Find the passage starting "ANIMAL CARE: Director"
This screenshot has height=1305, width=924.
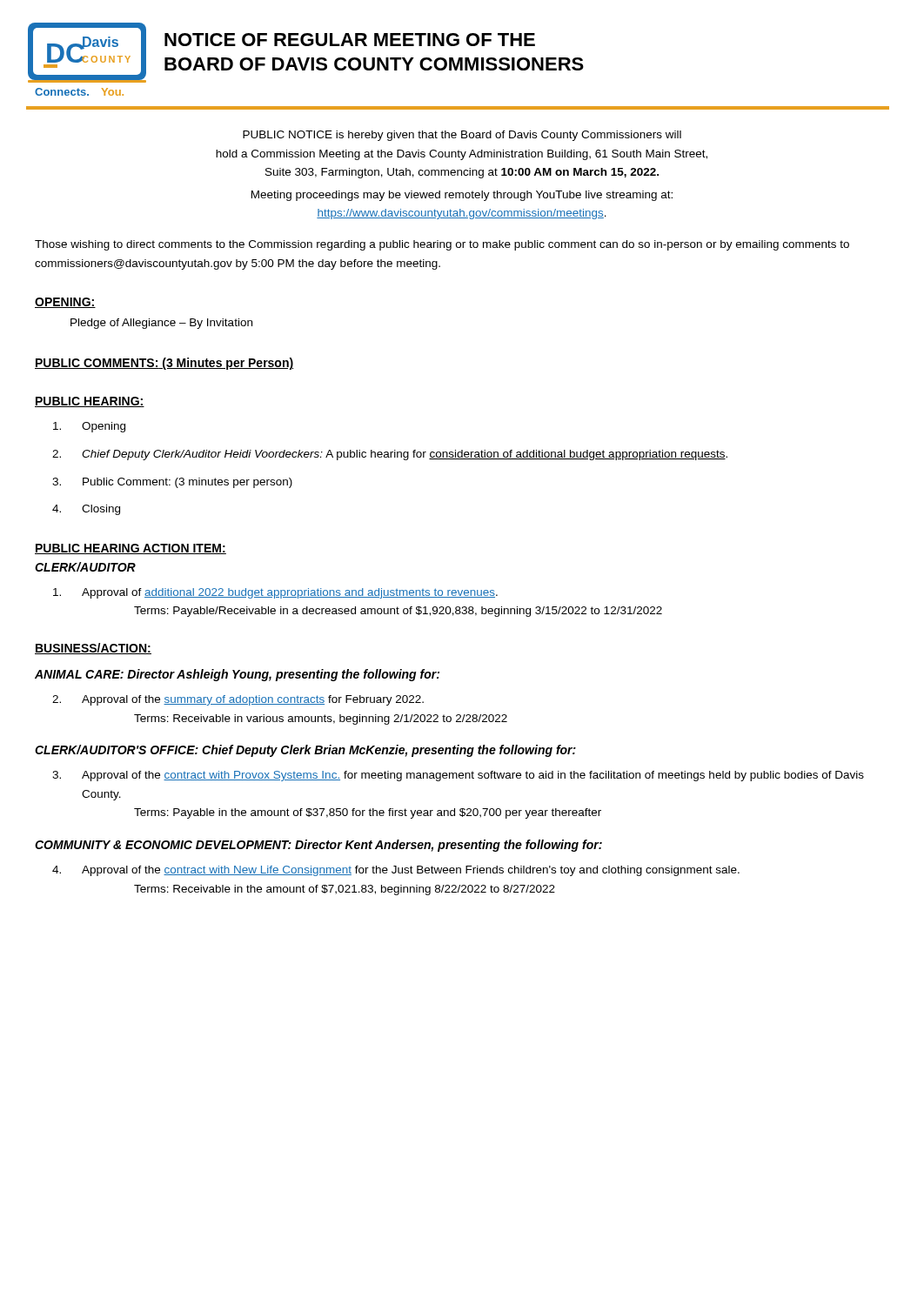coord(238,674)
